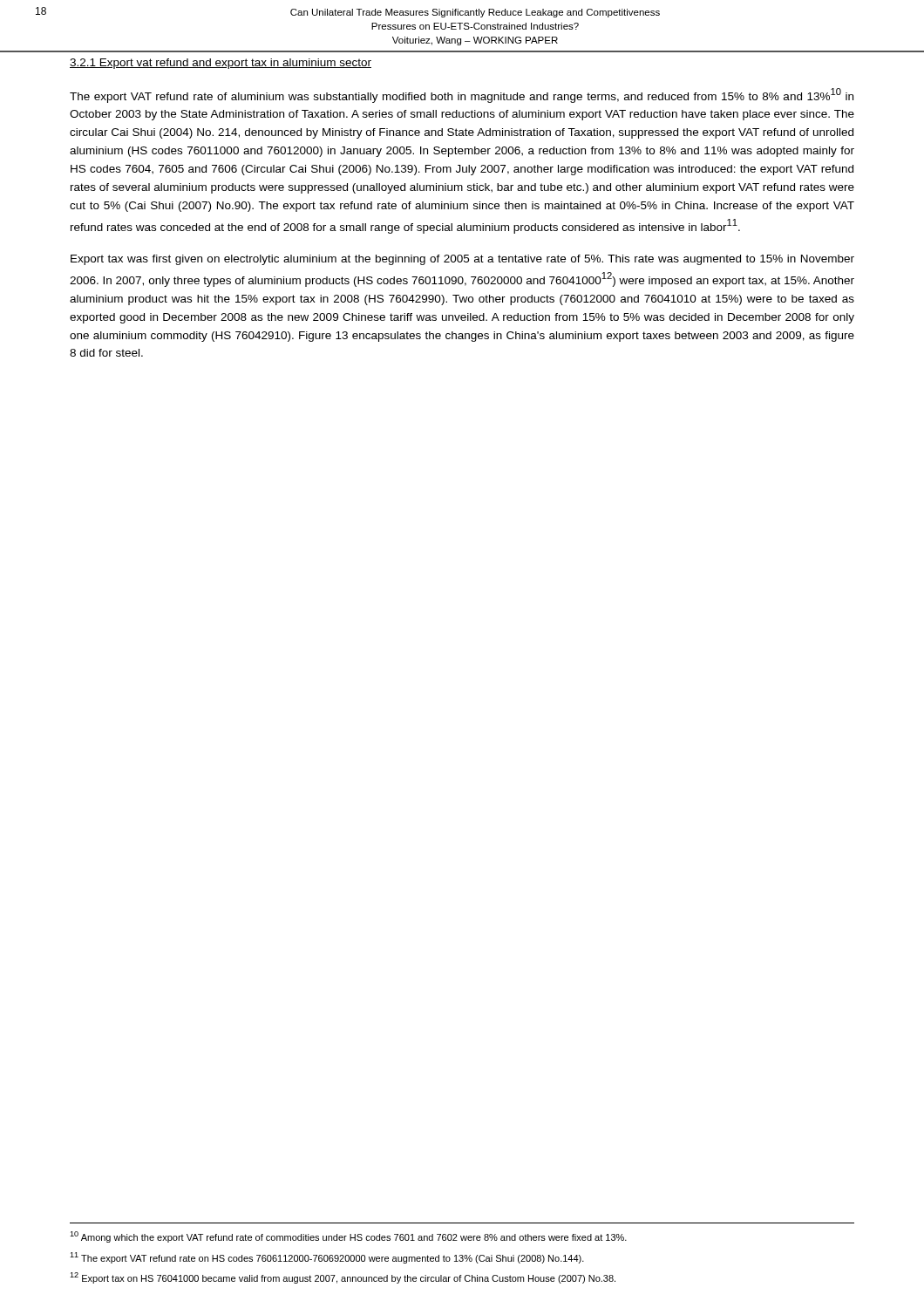Select the text block containing "Export tax was"

[462, 306]
